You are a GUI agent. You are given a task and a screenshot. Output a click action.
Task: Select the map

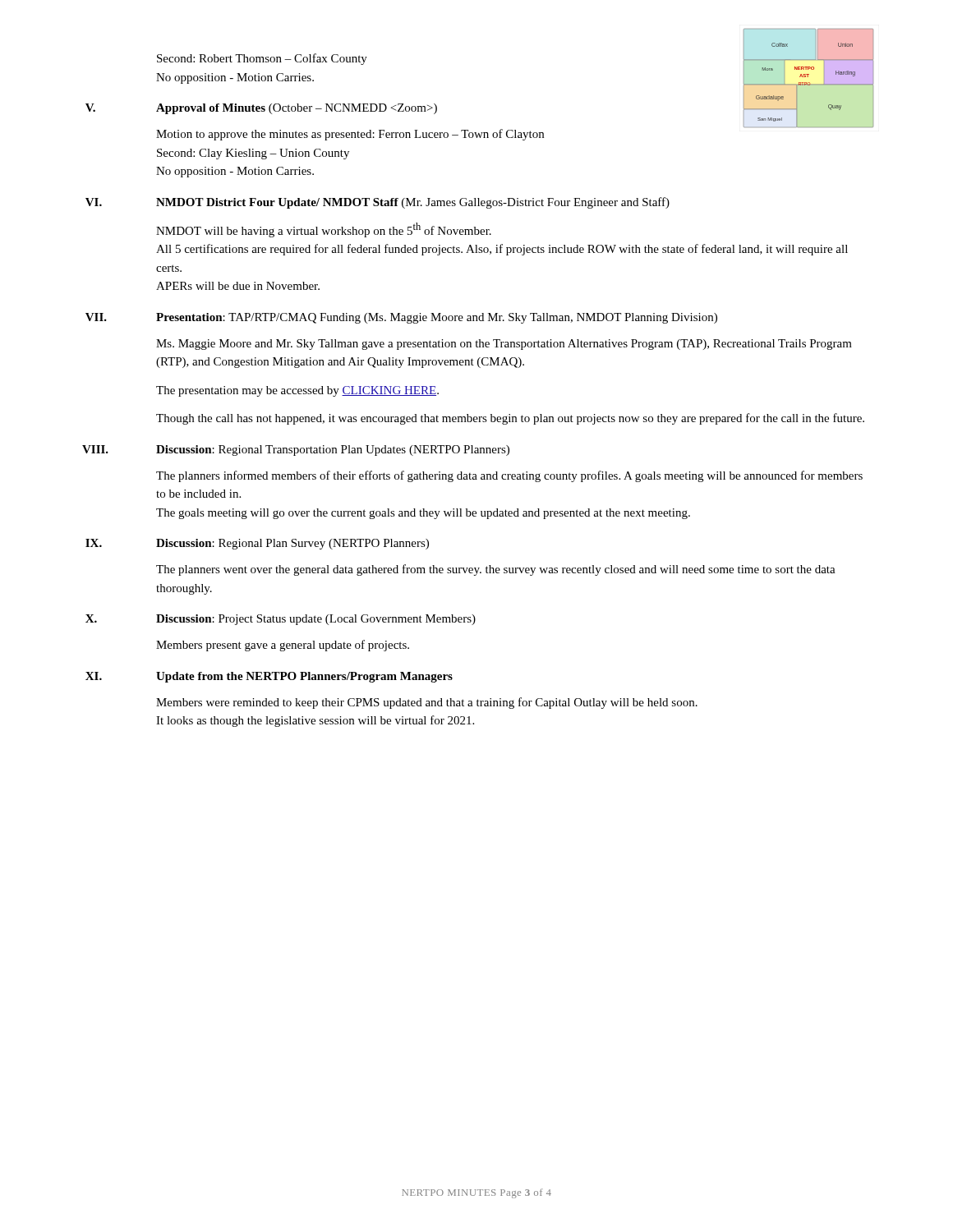[809, 78]
